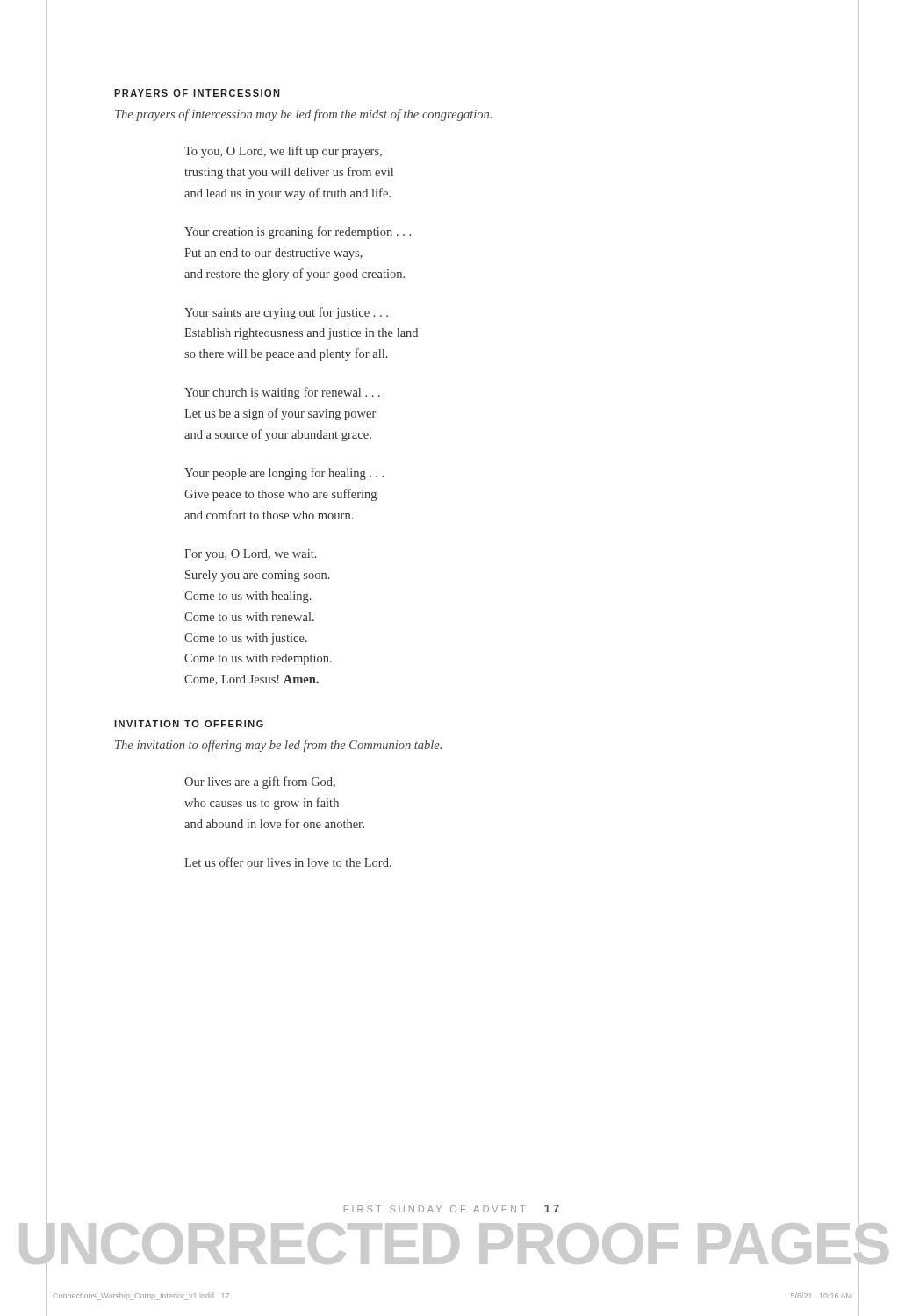Find the text block with the text "Let us offer our lives"
Viewport: 905px width, 1316px height.
click(288, 862)
